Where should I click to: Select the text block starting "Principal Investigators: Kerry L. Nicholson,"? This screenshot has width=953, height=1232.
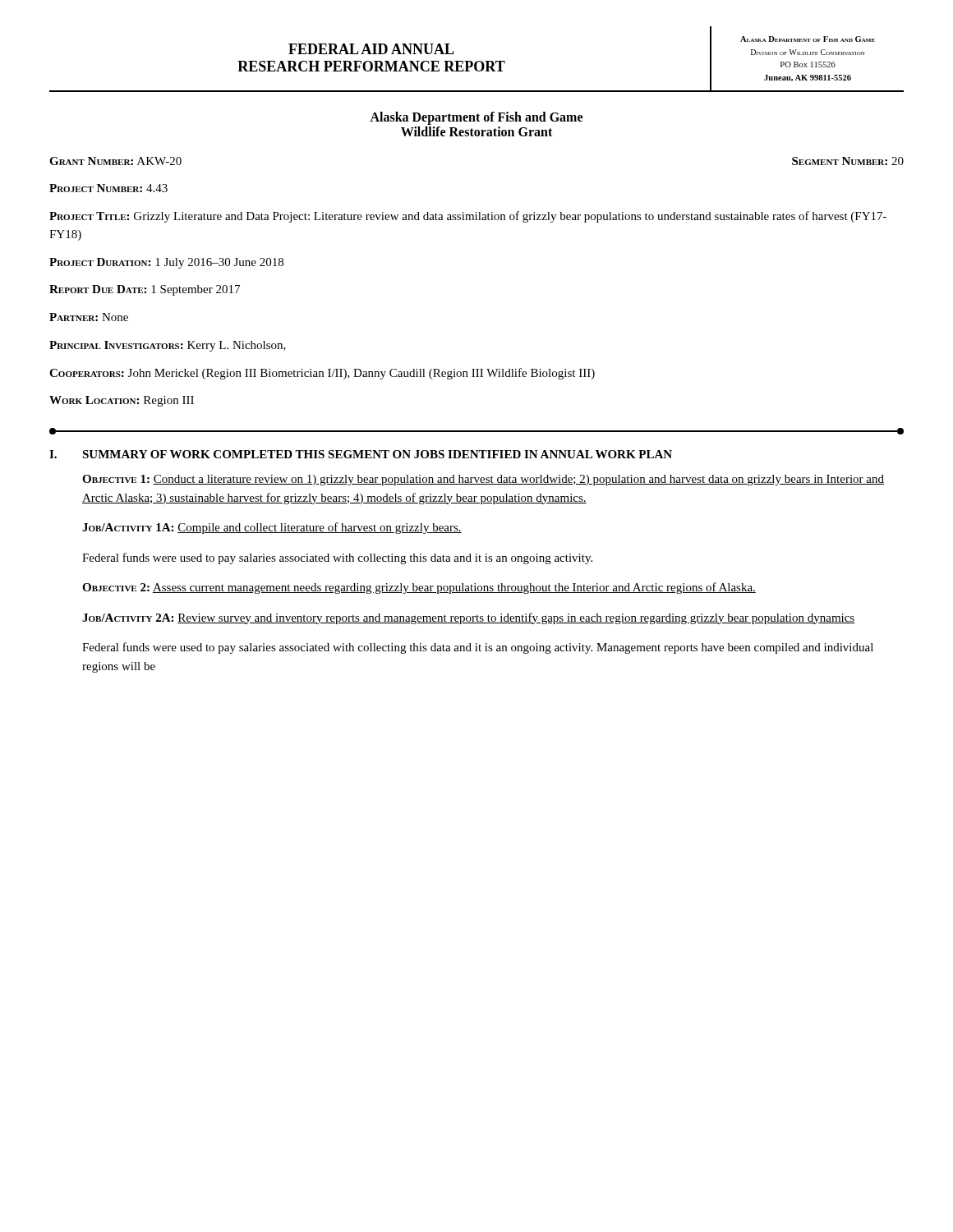tap(168, 346)
